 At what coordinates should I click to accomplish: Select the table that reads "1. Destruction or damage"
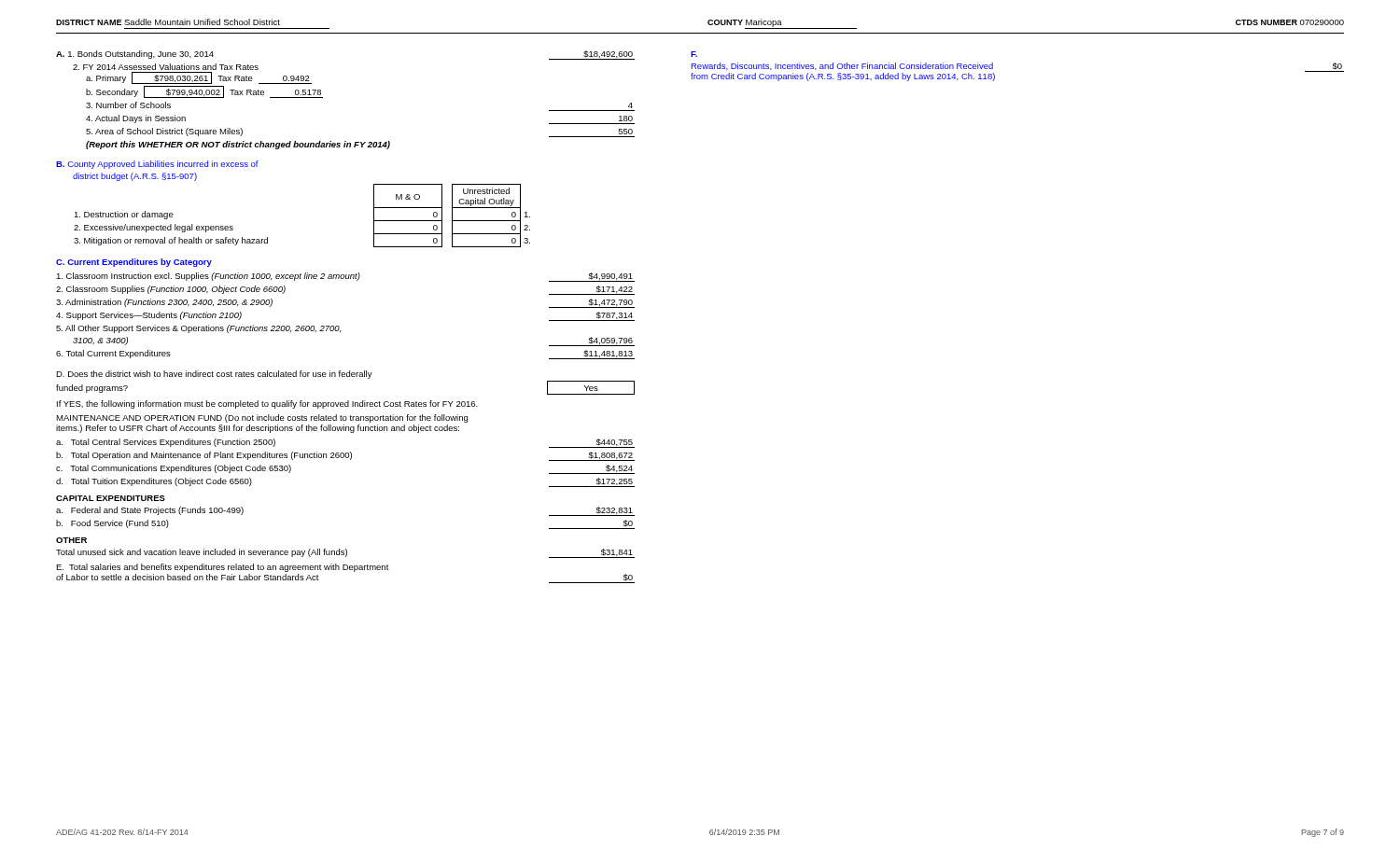point(345,203)
